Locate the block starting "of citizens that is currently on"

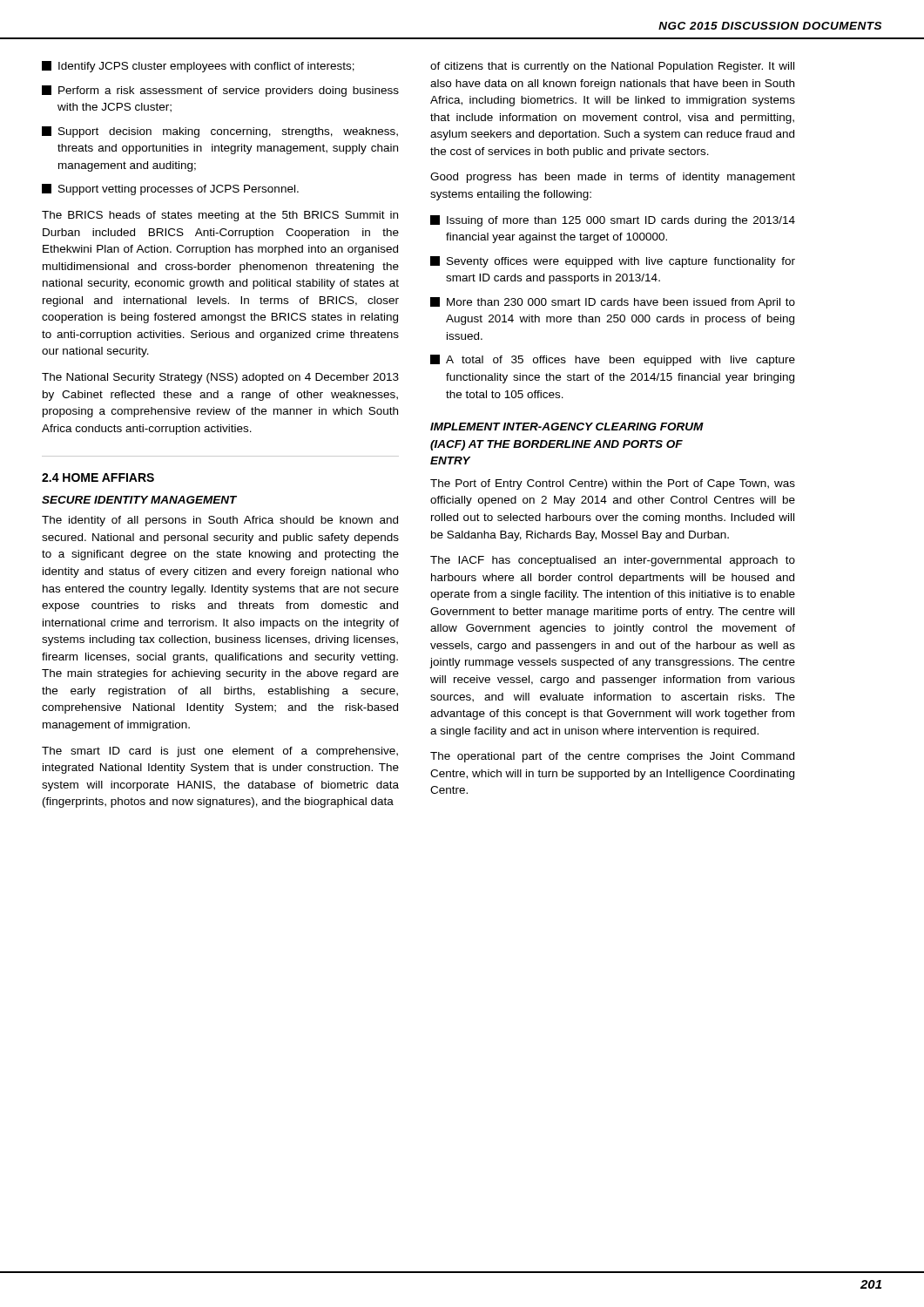(x=613, y=108)
